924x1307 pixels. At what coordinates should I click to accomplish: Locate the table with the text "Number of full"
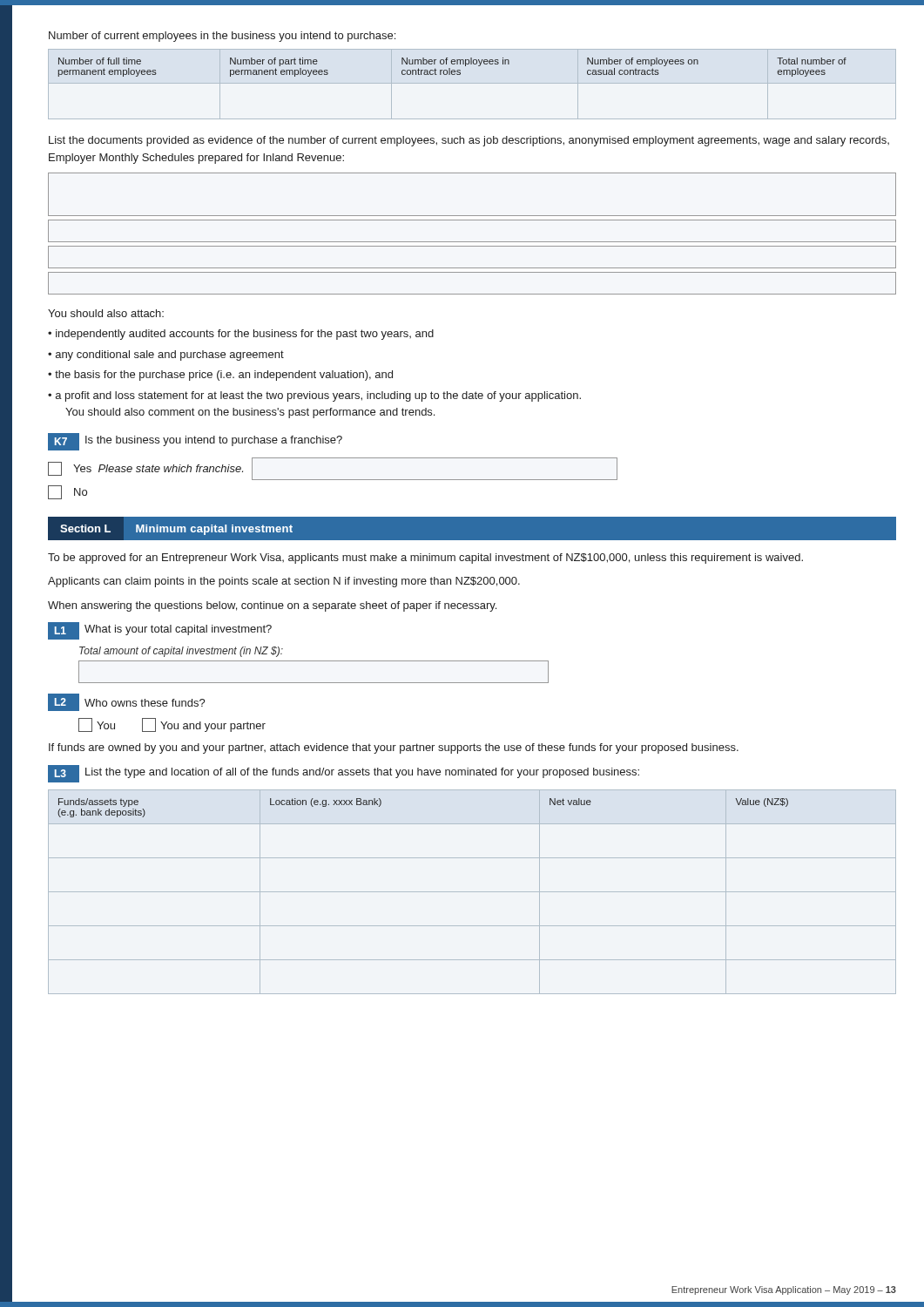(x=472, y=84)
